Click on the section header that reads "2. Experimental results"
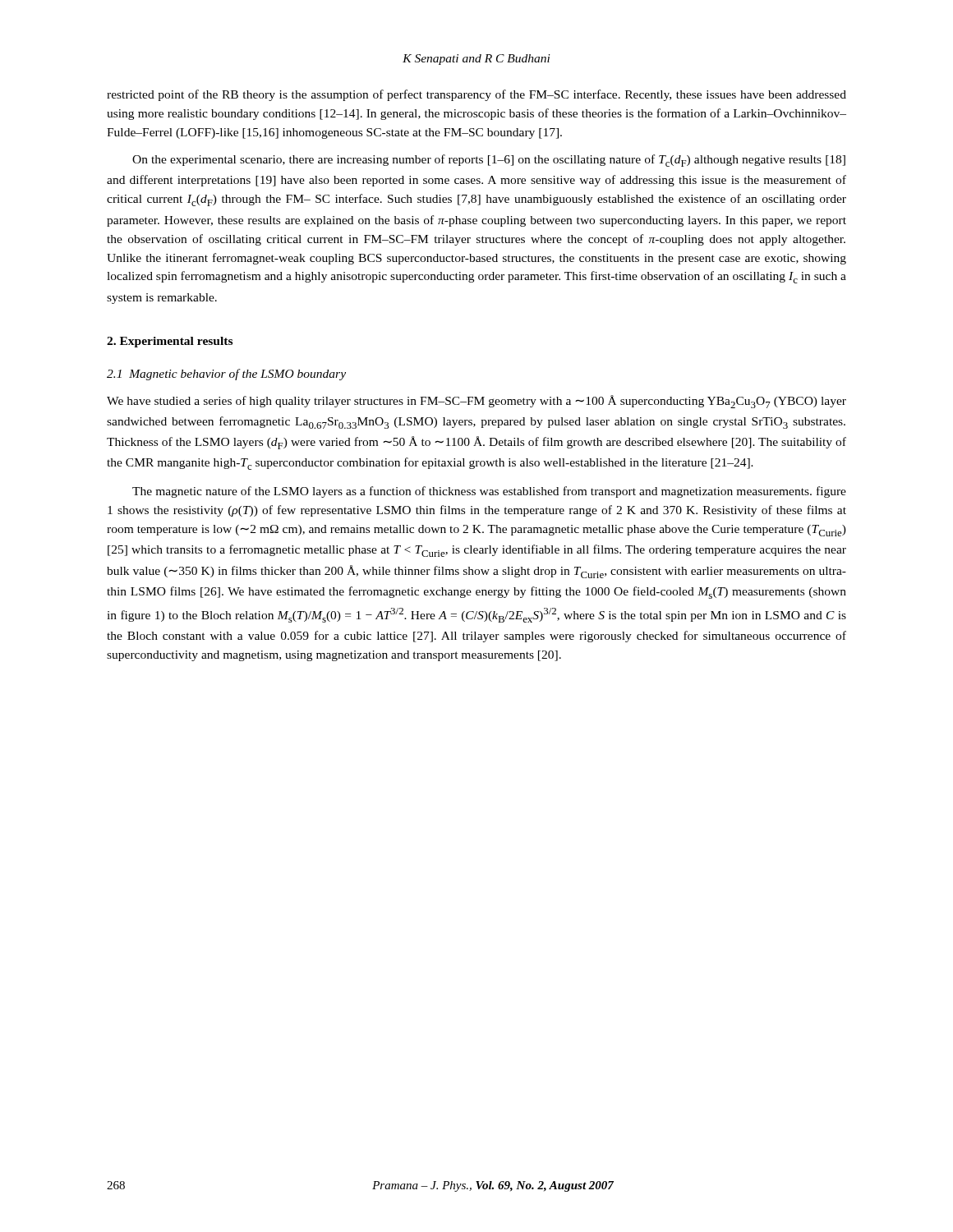This screenshot has height=1232, width=953. pos(170,340)
